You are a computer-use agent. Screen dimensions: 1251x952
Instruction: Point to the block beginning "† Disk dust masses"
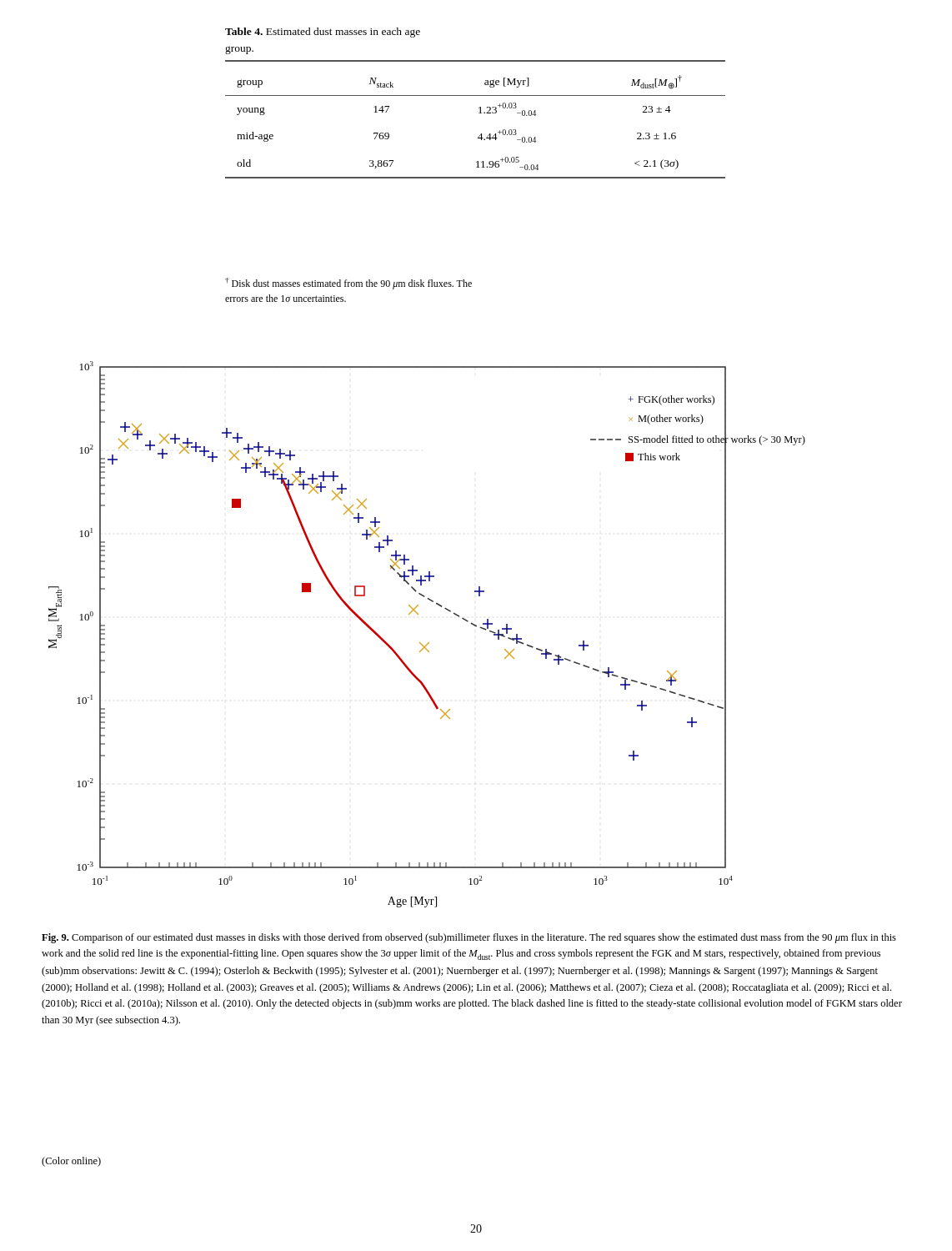point(349,290)
